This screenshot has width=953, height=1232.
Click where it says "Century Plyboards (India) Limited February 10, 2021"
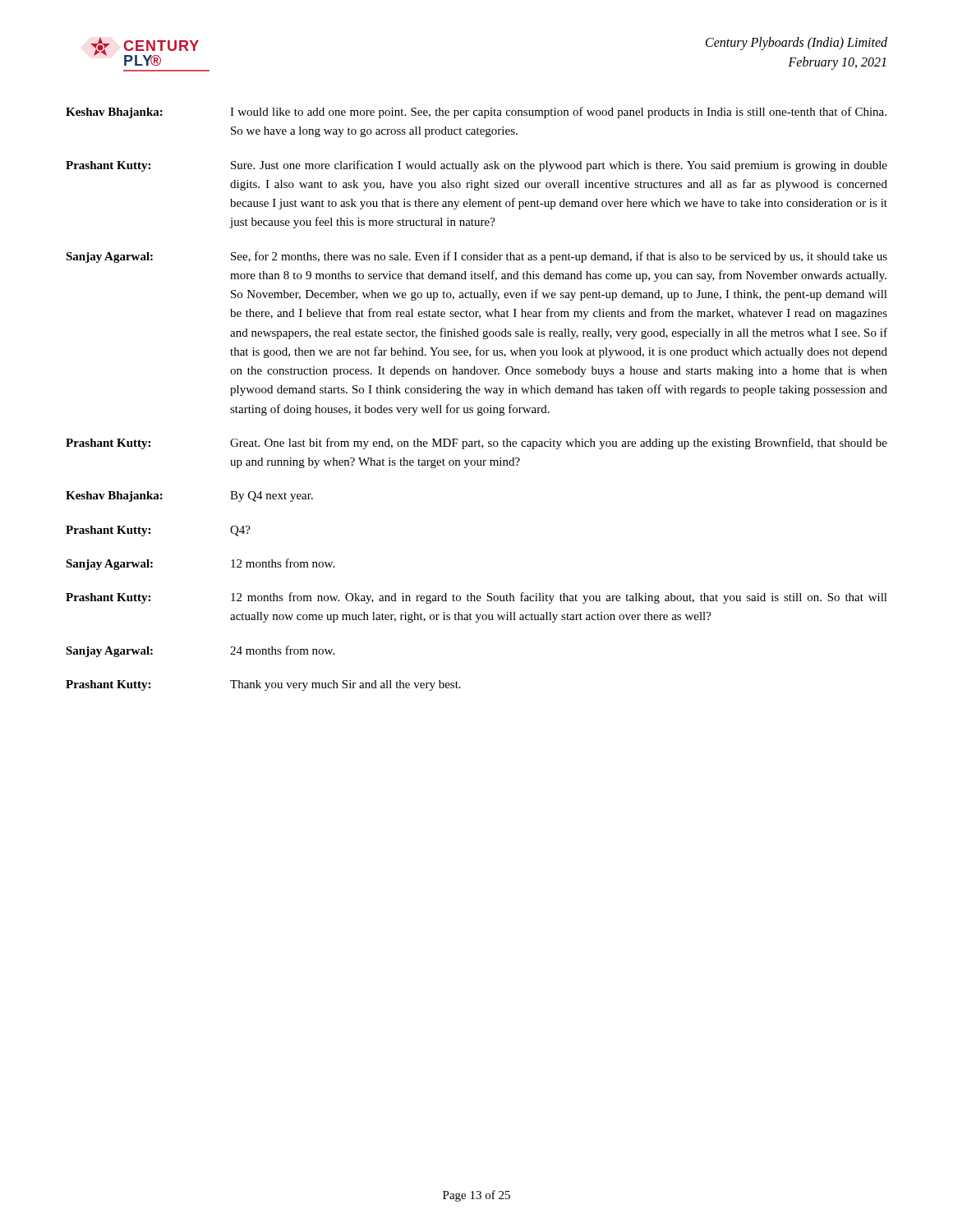point(796,52)
